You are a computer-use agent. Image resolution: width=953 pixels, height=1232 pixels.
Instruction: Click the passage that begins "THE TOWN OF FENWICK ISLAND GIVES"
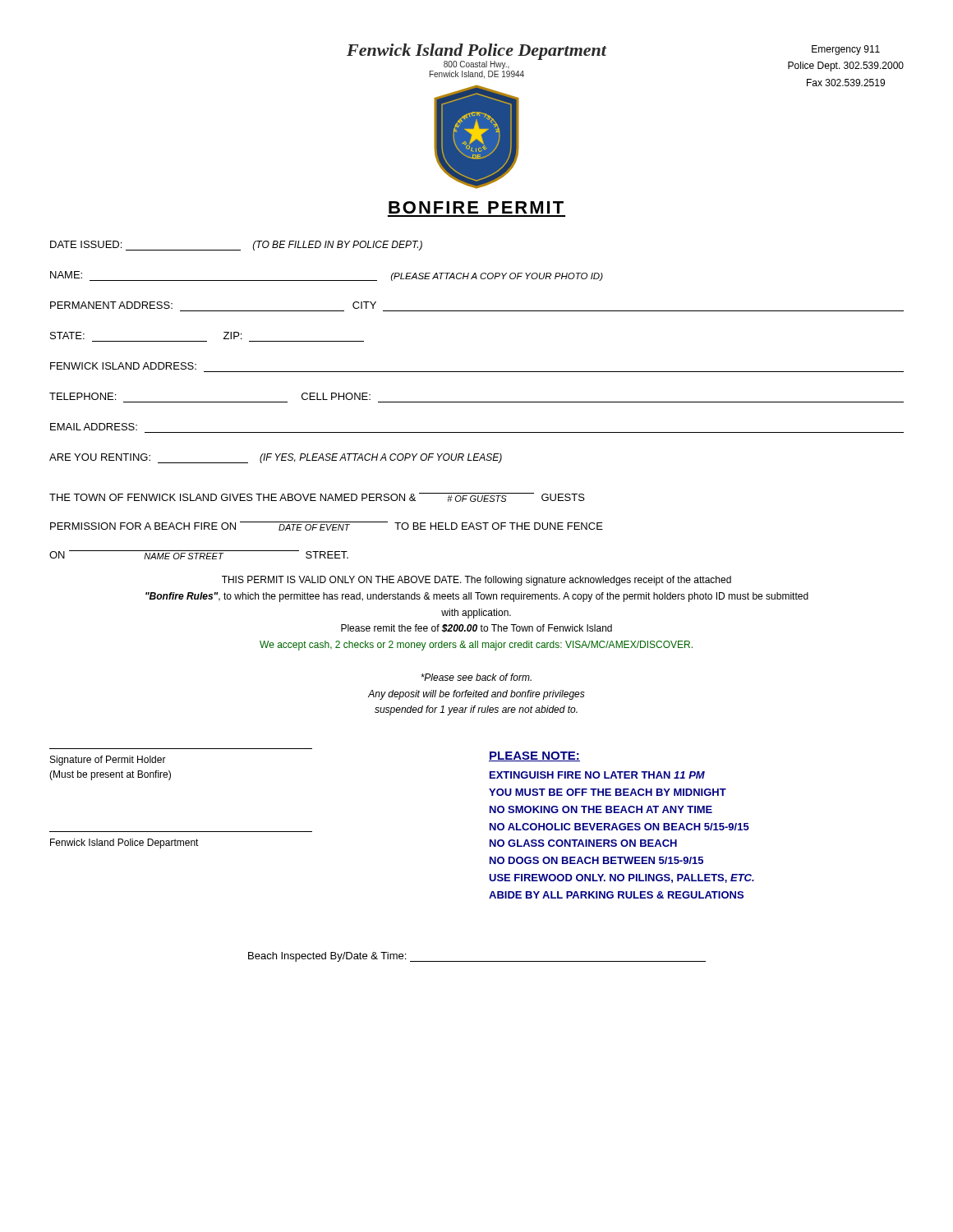point(476,520)
